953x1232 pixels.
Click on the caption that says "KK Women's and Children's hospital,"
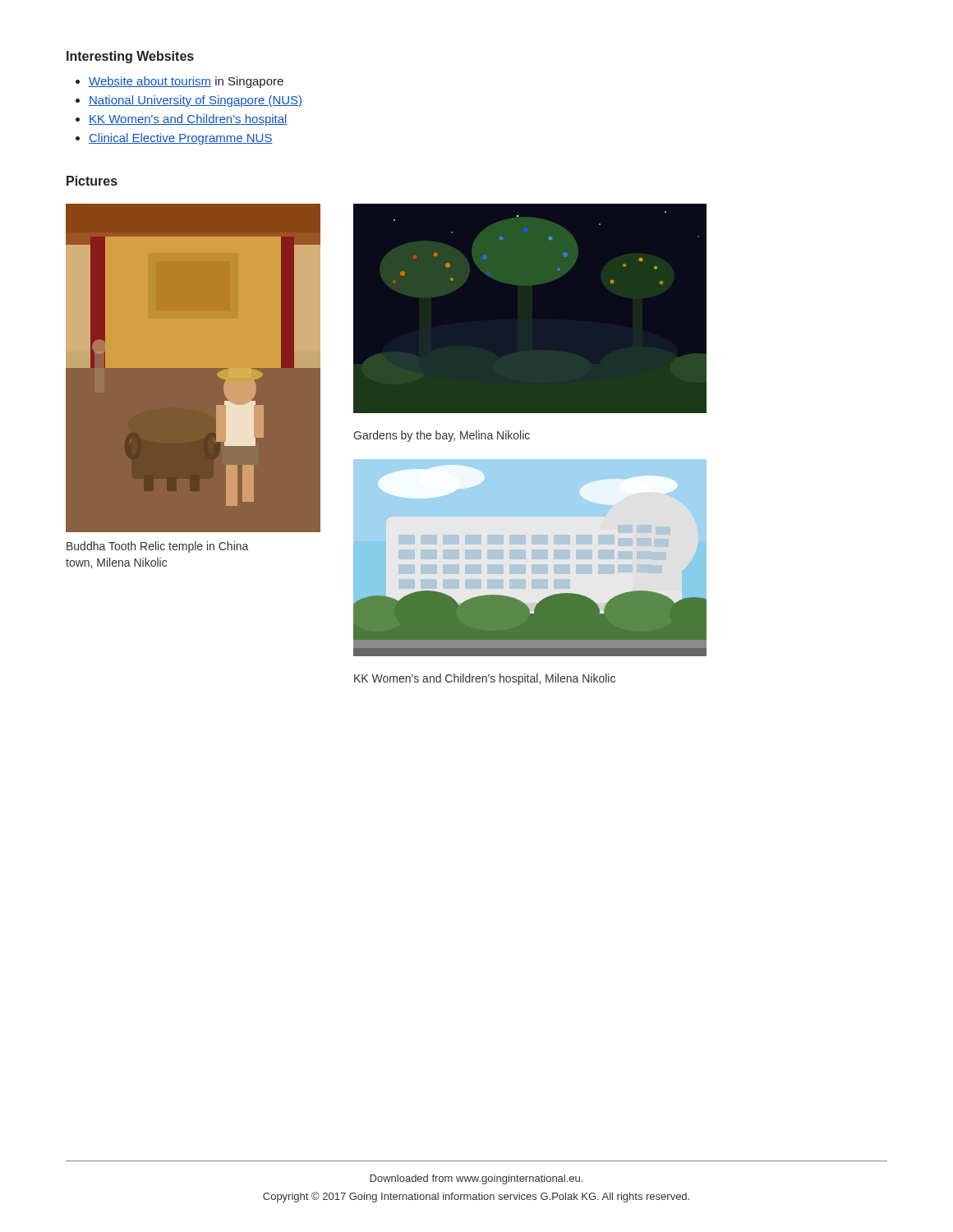tap(485, 678)
